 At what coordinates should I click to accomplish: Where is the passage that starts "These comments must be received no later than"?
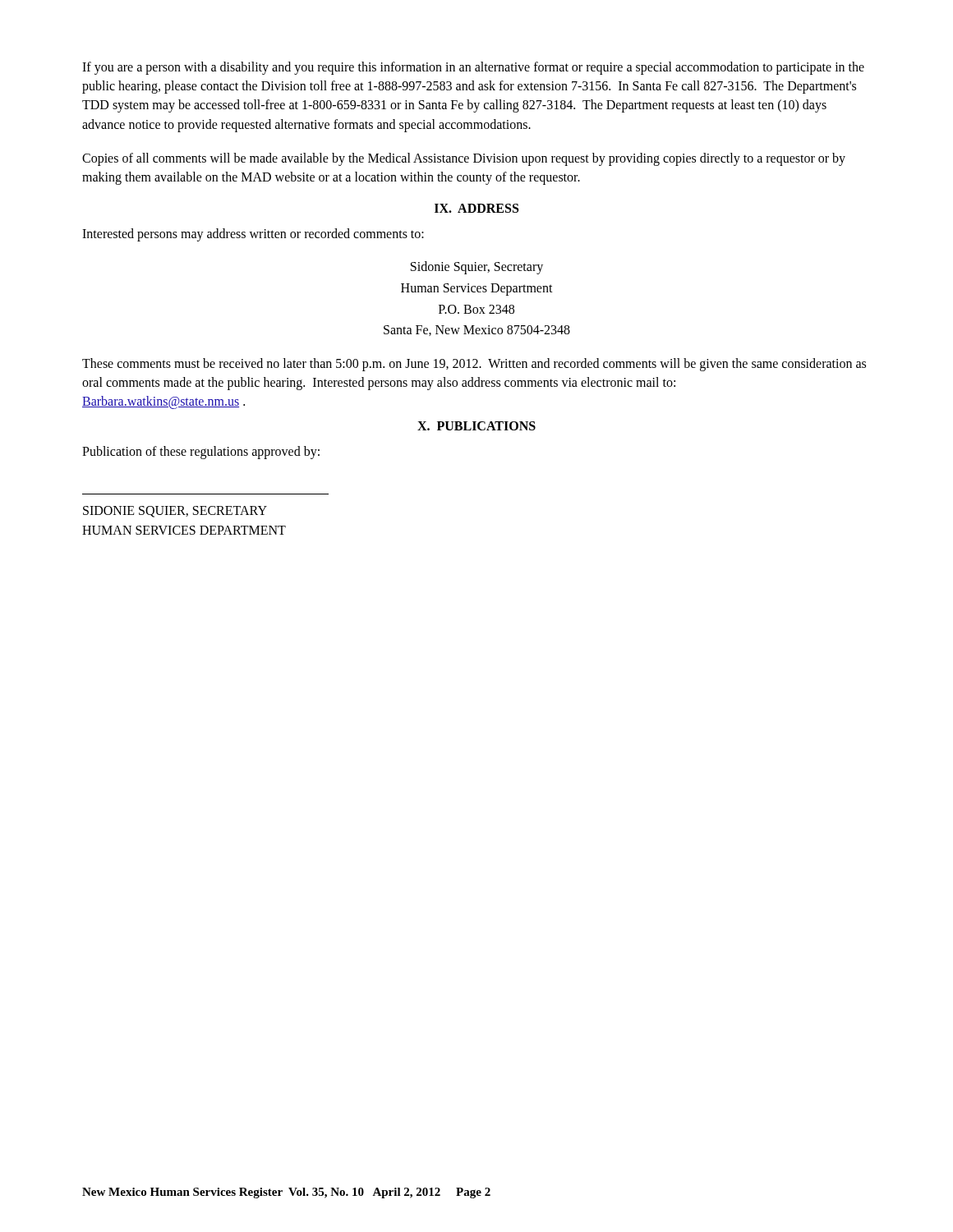pos(474,382)
